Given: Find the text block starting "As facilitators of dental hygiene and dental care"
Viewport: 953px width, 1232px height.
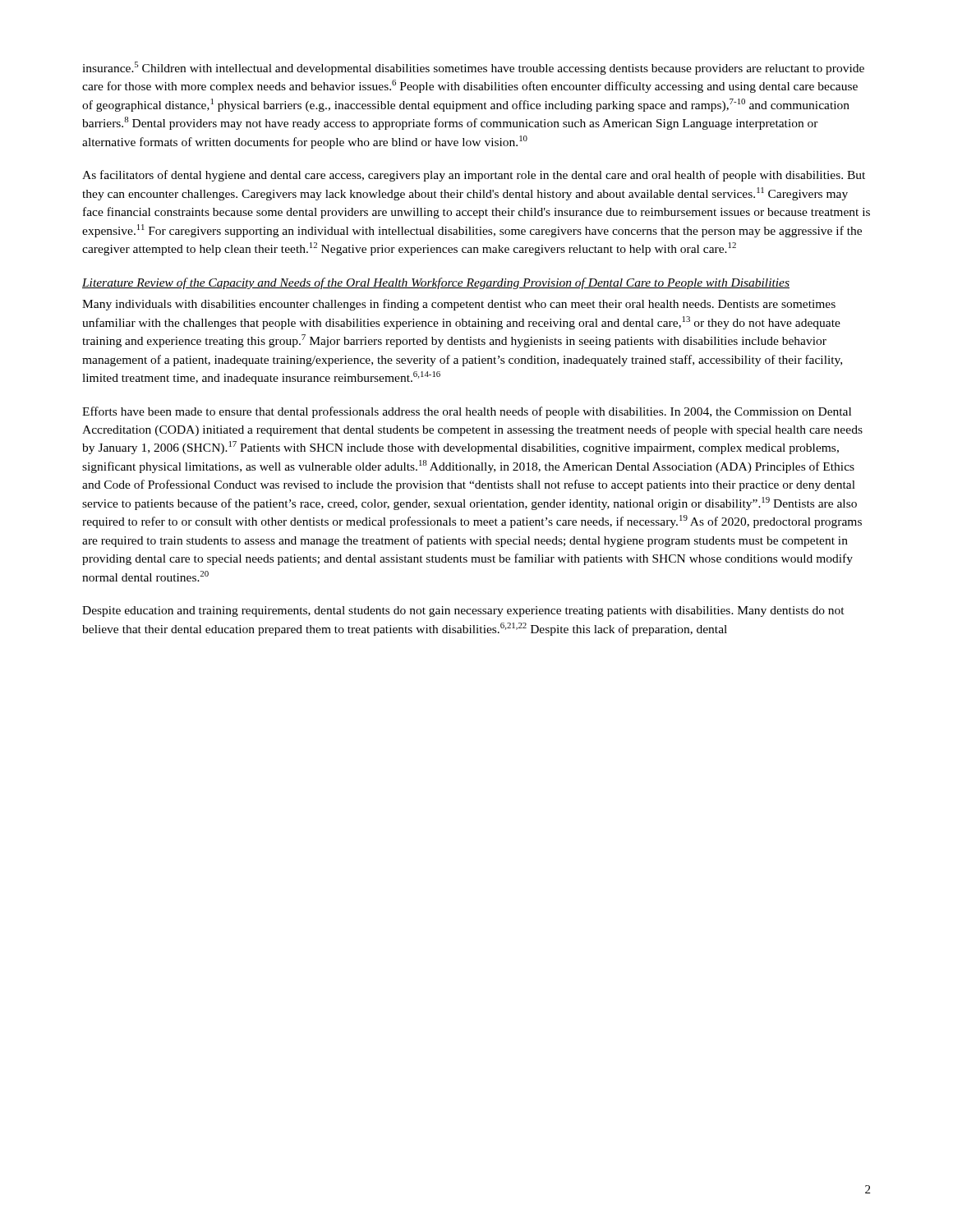Looking at the screenshot, I should tap(476, 212).
